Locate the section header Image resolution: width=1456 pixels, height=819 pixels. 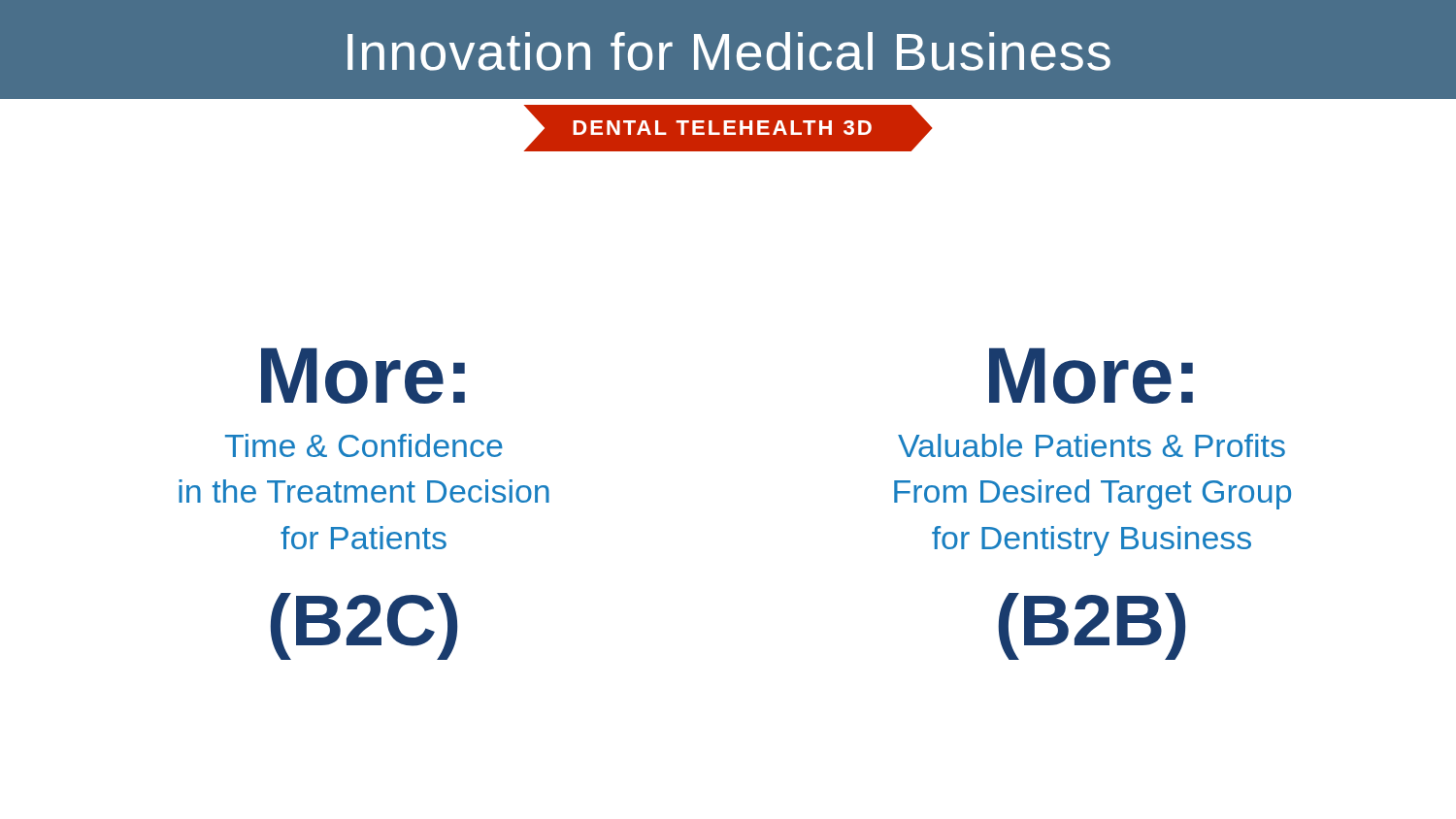[723, 128]
